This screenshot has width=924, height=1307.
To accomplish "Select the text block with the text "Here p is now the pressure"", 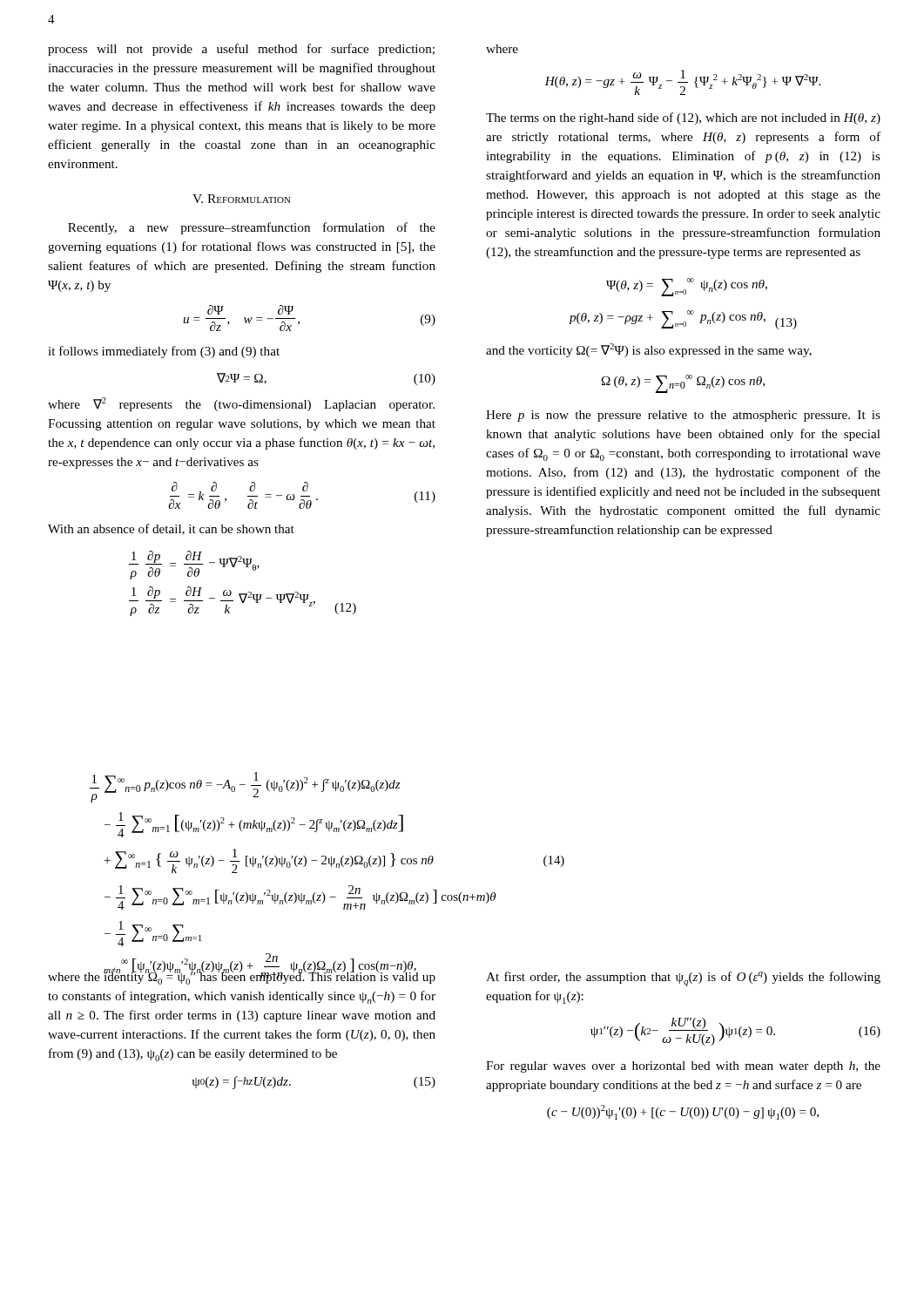I will pos(683,472).
